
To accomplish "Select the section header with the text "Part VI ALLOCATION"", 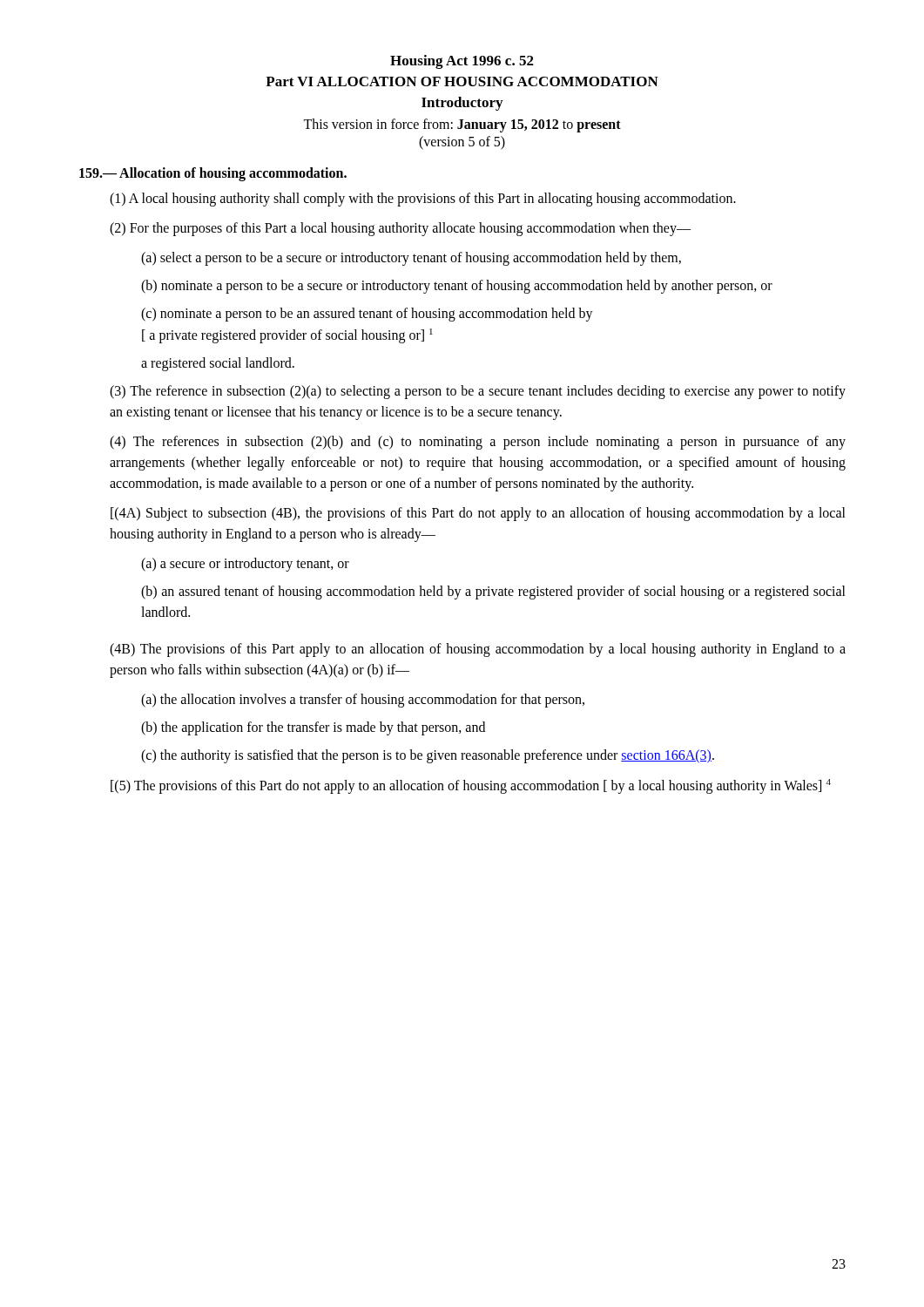I will [462, 81].
